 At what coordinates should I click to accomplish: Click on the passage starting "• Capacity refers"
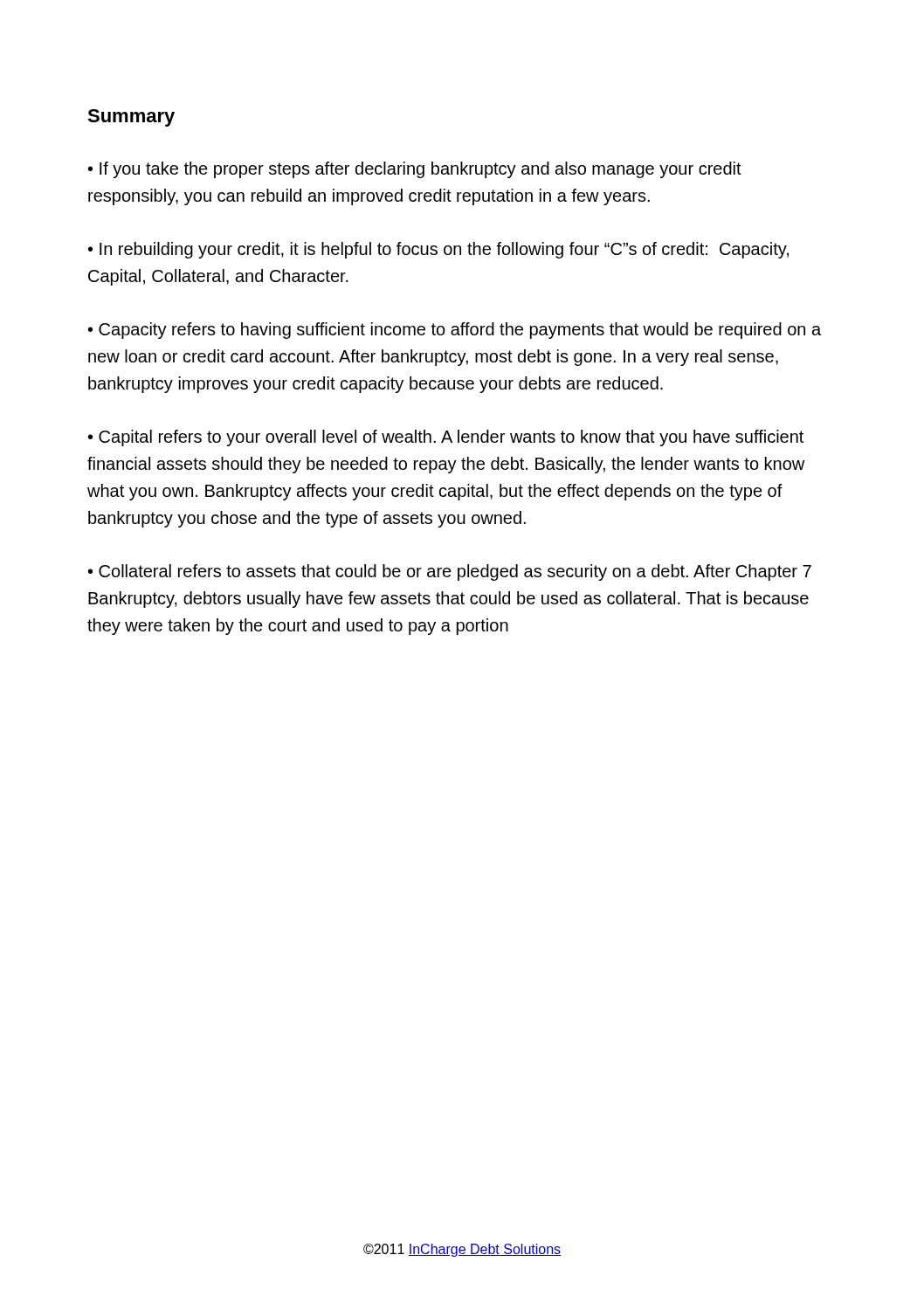pos(454,356)
